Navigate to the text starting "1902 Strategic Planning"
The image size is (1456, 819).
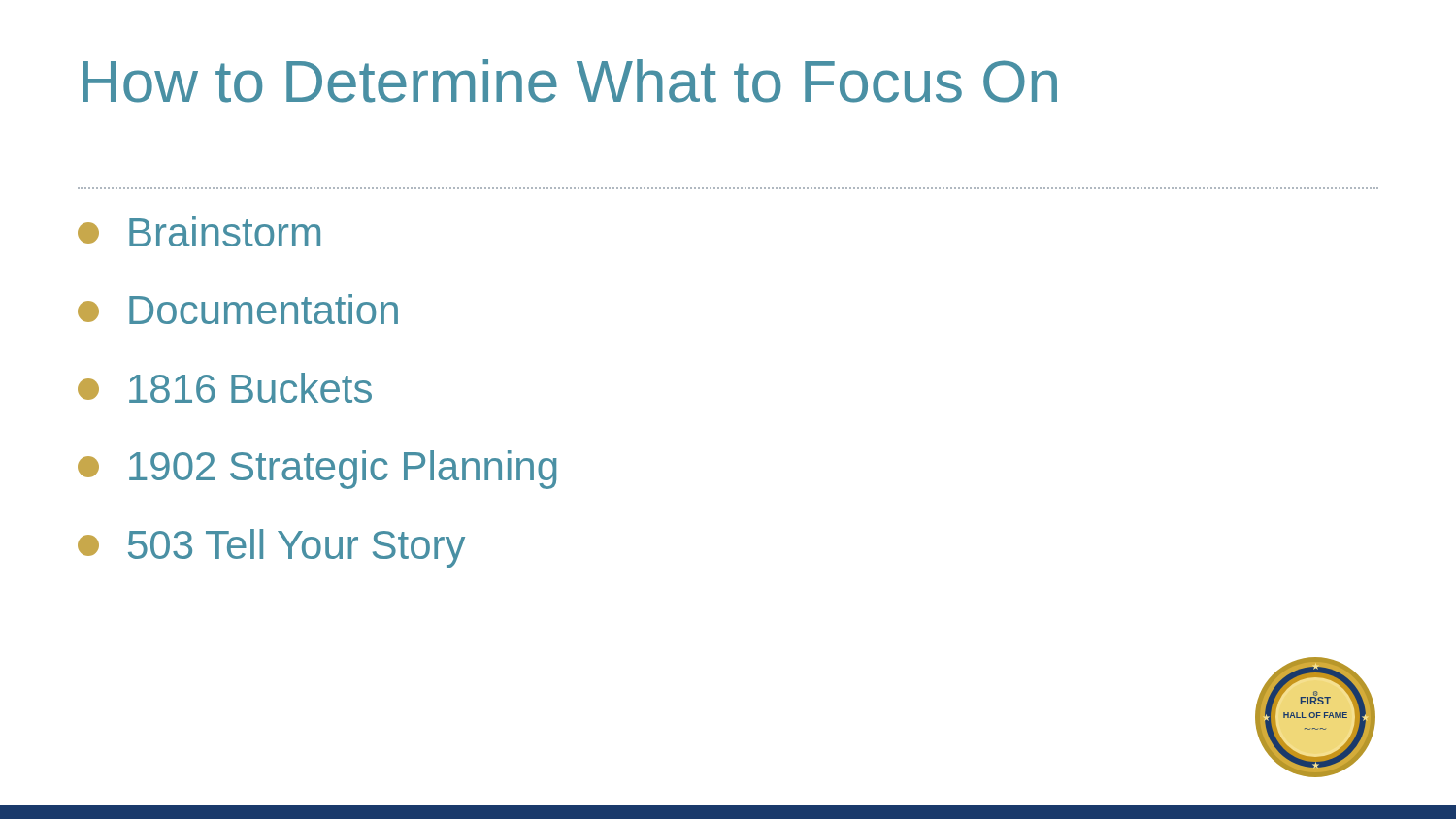pyautogui.click(x=318, y=467)
